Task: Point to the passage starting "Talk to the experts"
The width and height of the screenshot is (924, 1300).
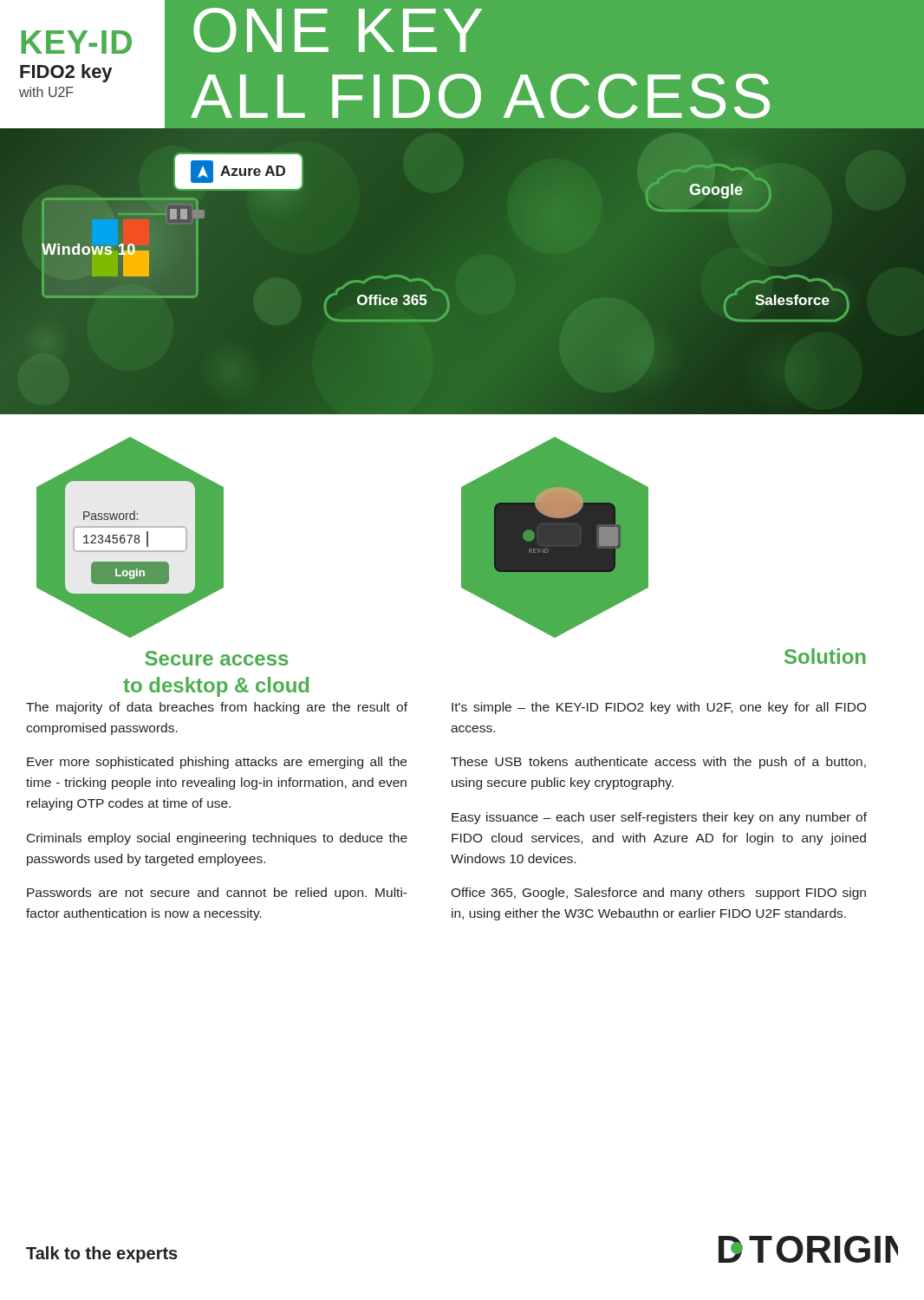Action: tap(102, 1253)
